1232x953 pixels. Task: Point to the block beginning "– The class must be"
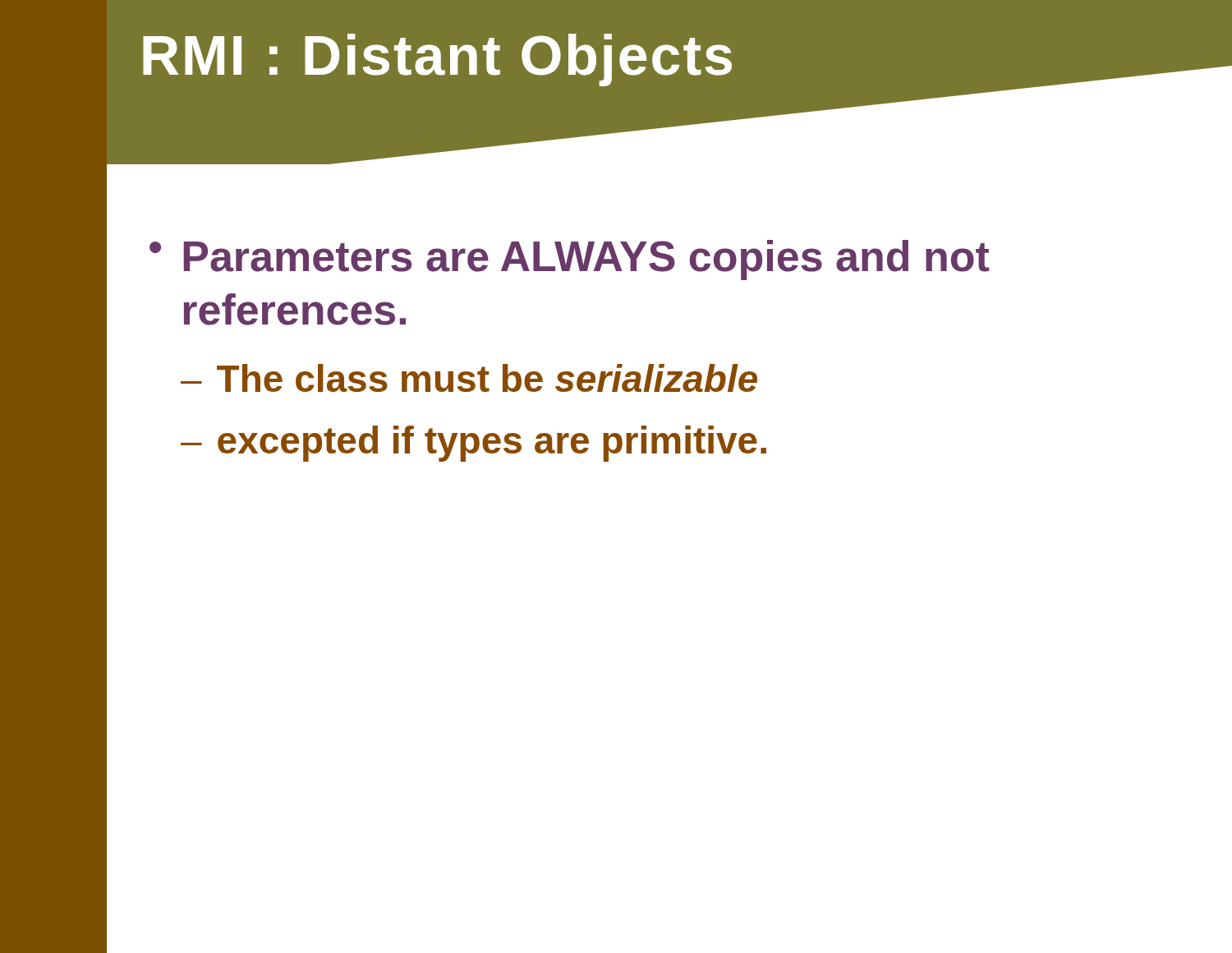(x=470, y=379)
